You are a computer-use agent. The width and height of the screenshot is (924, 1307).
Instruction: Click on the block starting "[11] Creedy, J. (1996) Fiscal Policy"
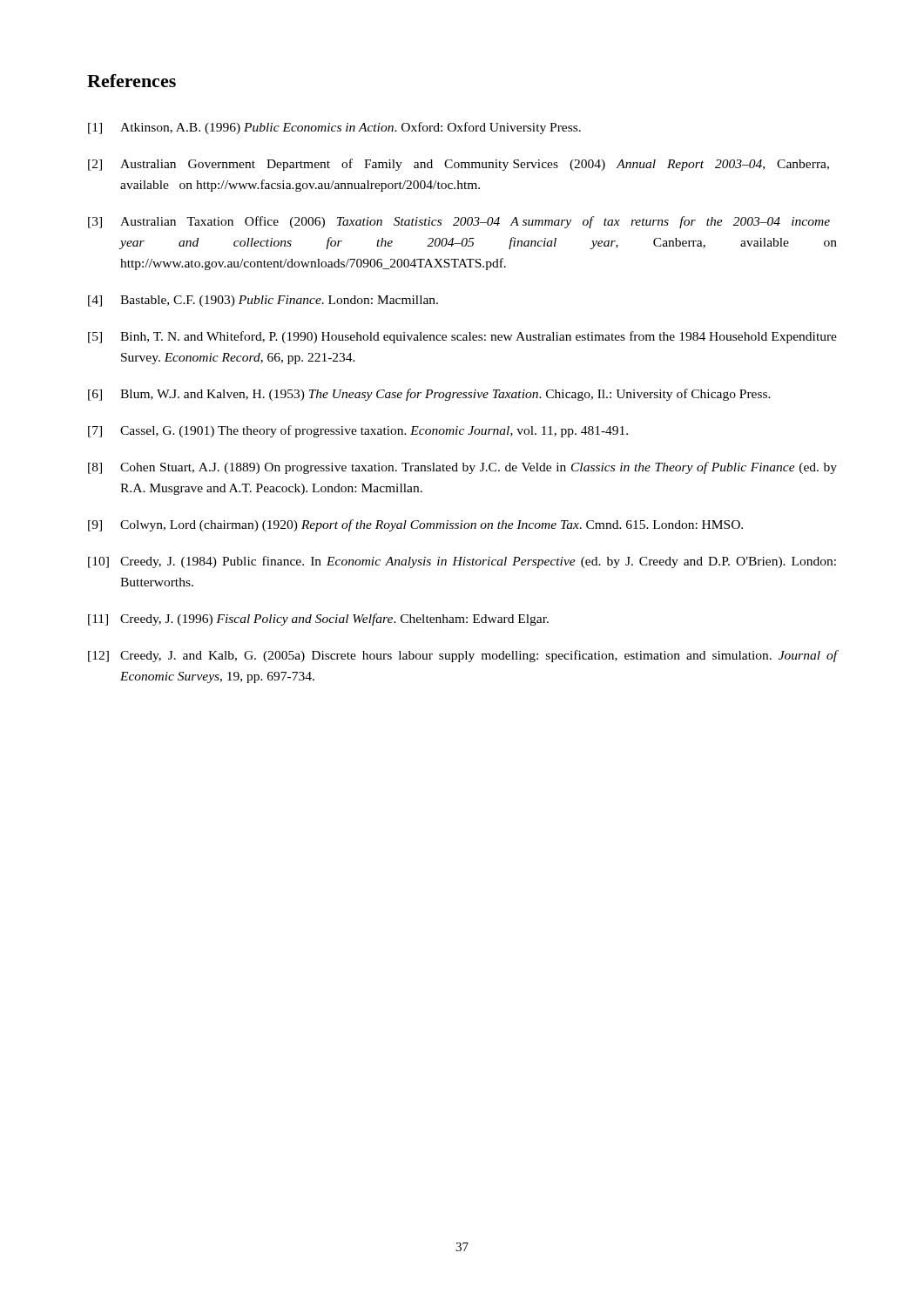[x=462, y=619]
